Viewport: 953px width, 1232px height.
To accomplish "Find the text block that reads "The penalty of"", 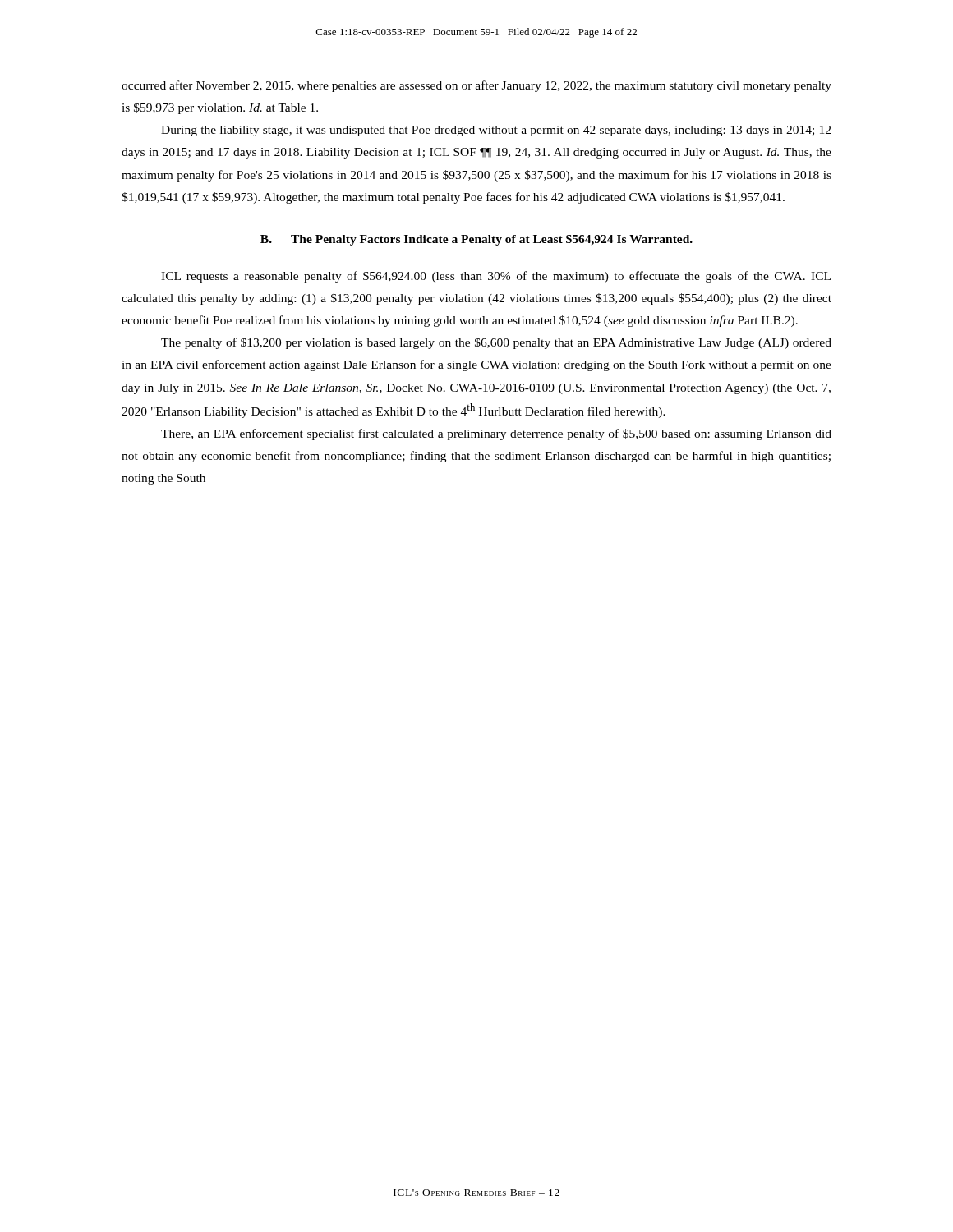I will tap(476, 377).
